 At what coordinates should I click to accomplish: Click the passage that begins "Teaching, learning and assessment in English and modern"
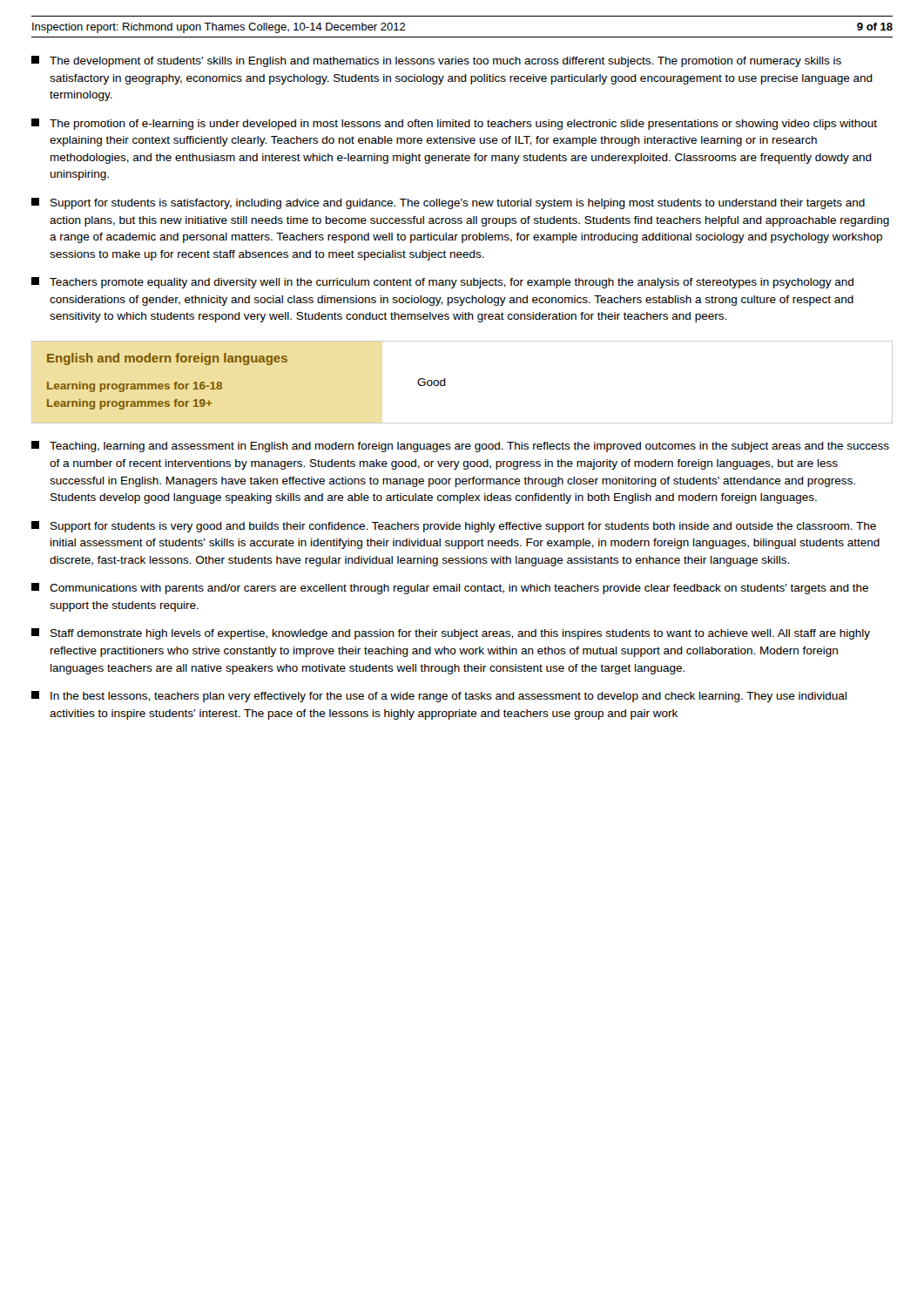click(462, 472)
